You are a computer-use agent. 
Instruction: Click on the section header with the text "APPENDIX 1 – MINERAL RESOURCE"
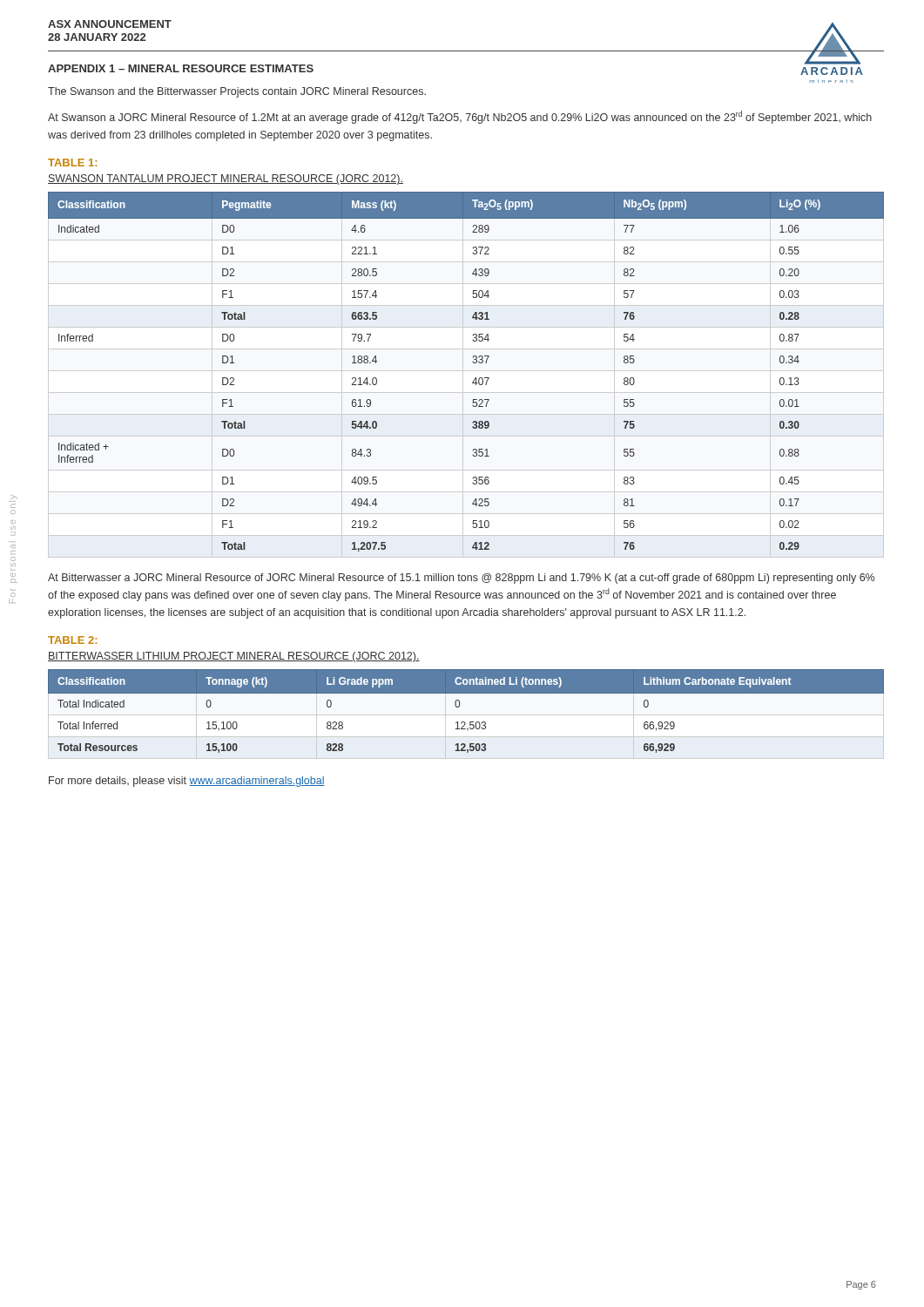point(181,68)
